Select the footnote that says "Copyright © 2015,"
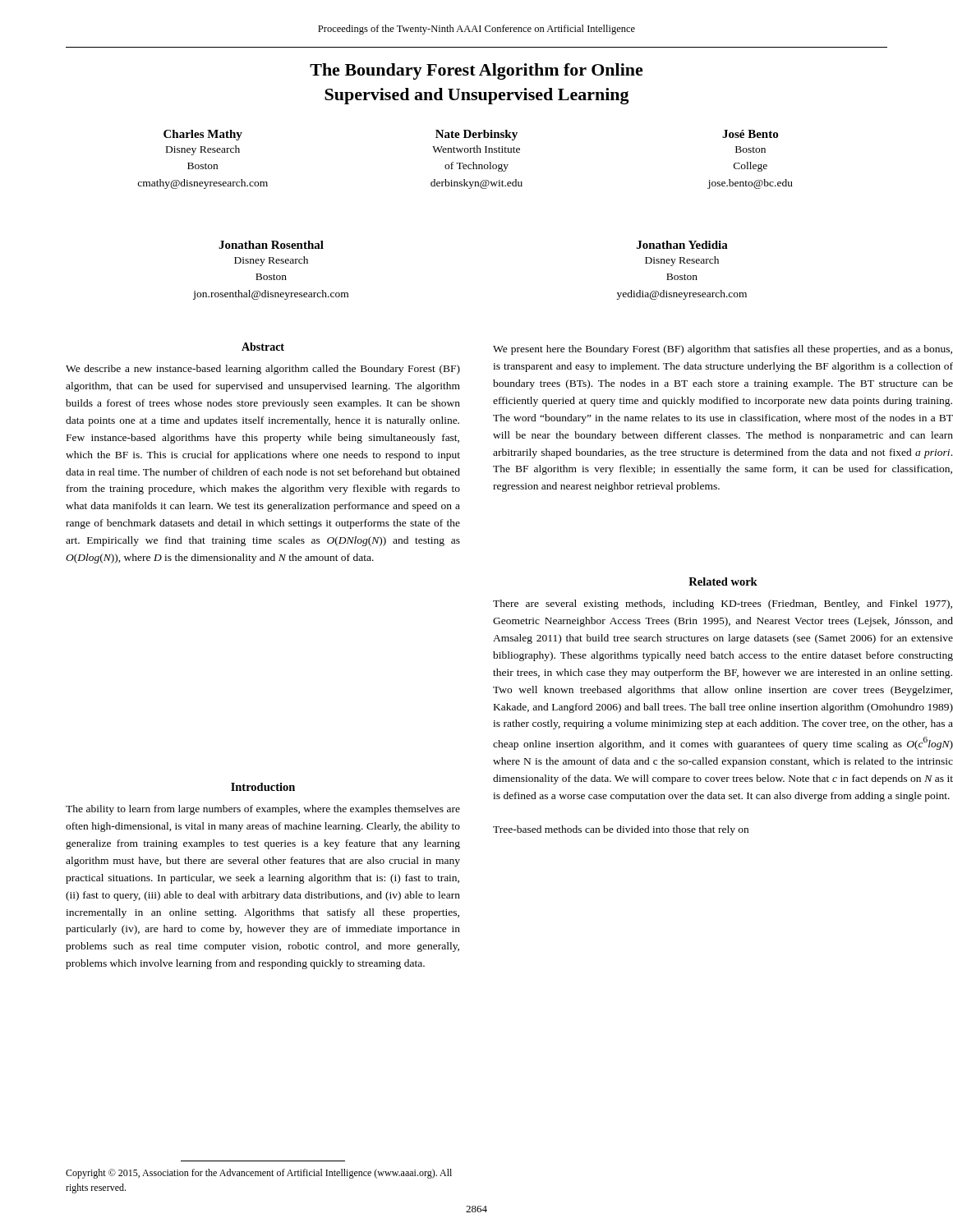 (259, 1180)
